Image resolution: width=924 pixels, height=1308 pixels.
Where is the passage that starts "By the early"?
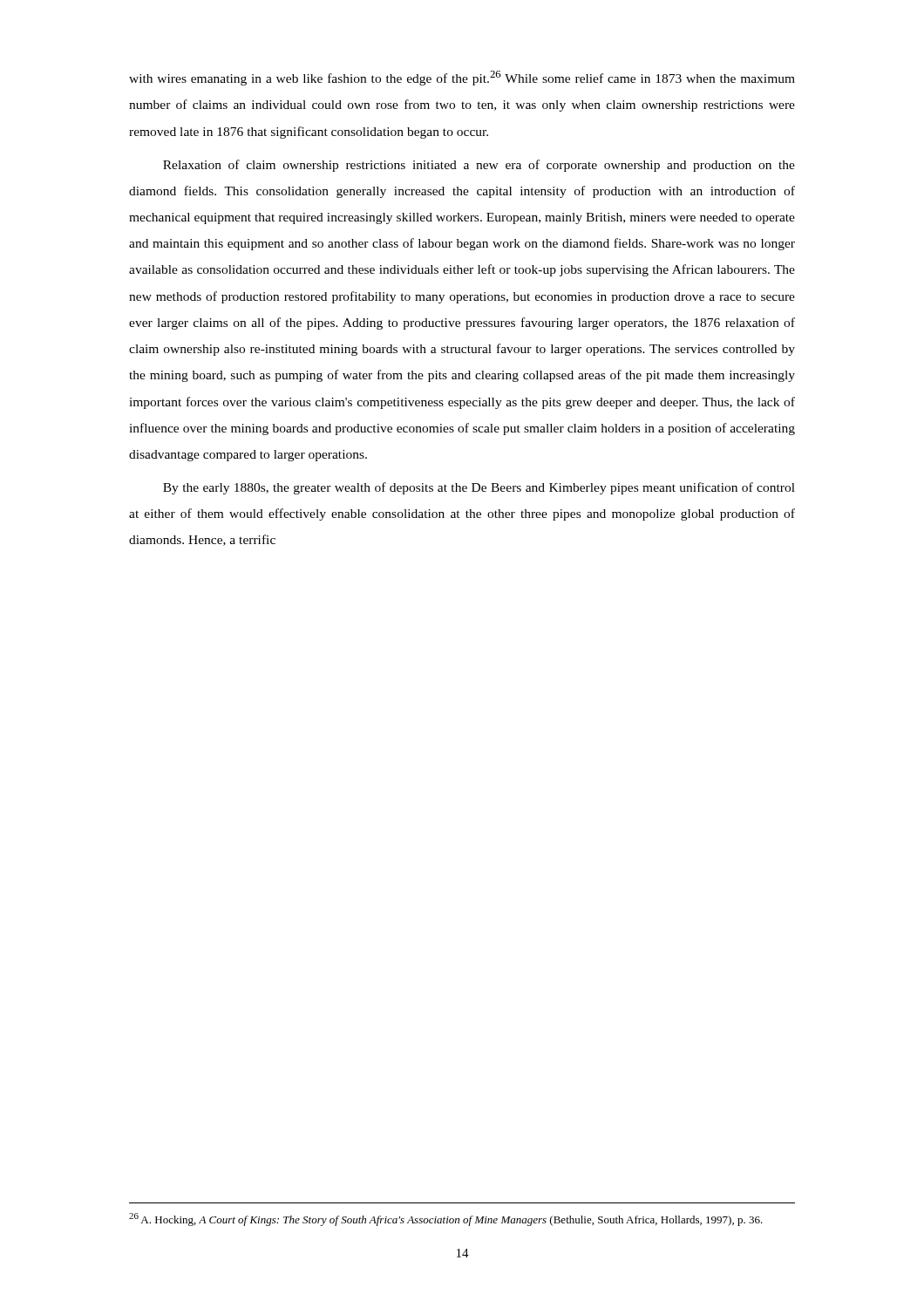(x=462, y=513)
